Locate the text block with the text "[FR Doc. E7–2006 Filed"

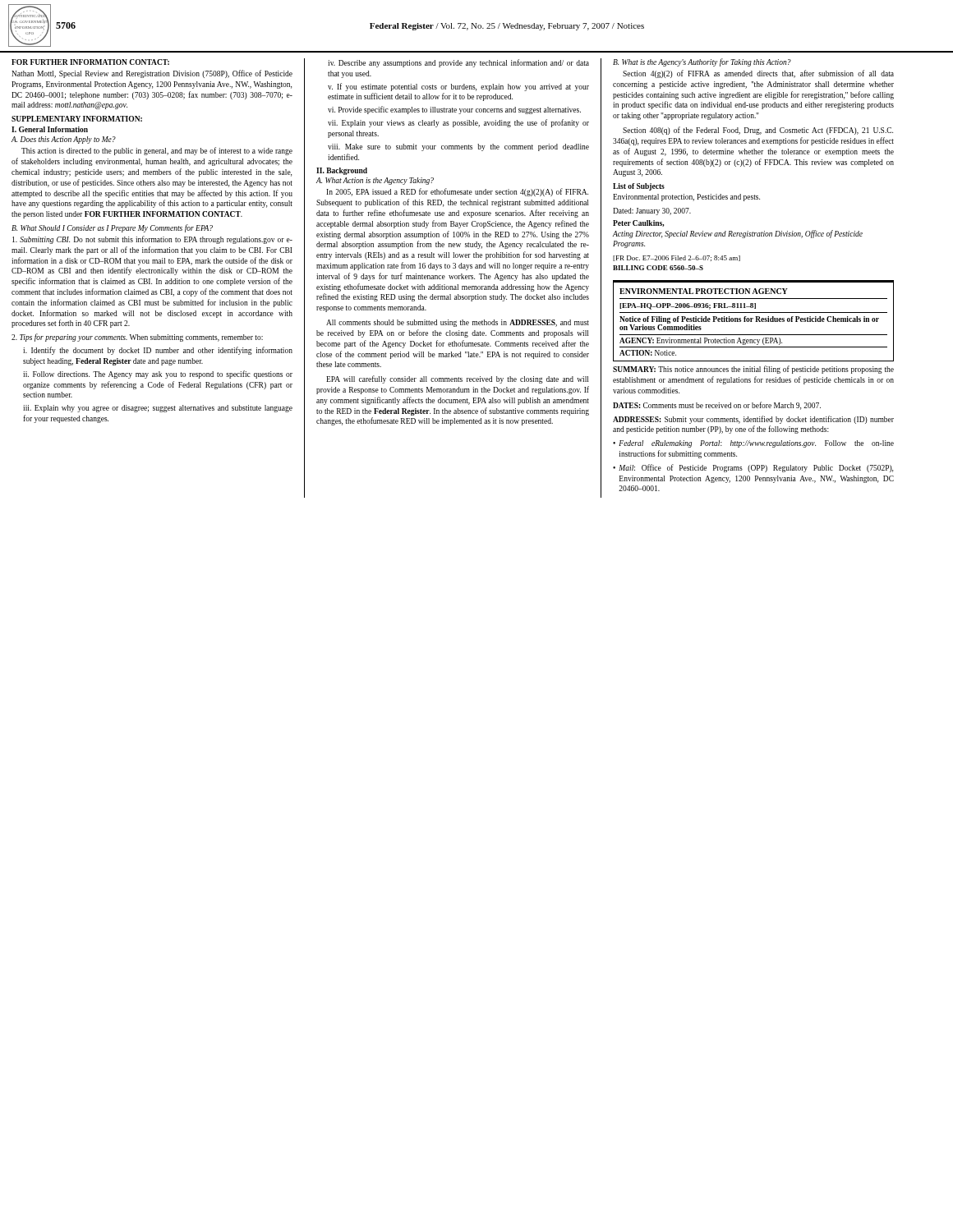pos(677,258)
